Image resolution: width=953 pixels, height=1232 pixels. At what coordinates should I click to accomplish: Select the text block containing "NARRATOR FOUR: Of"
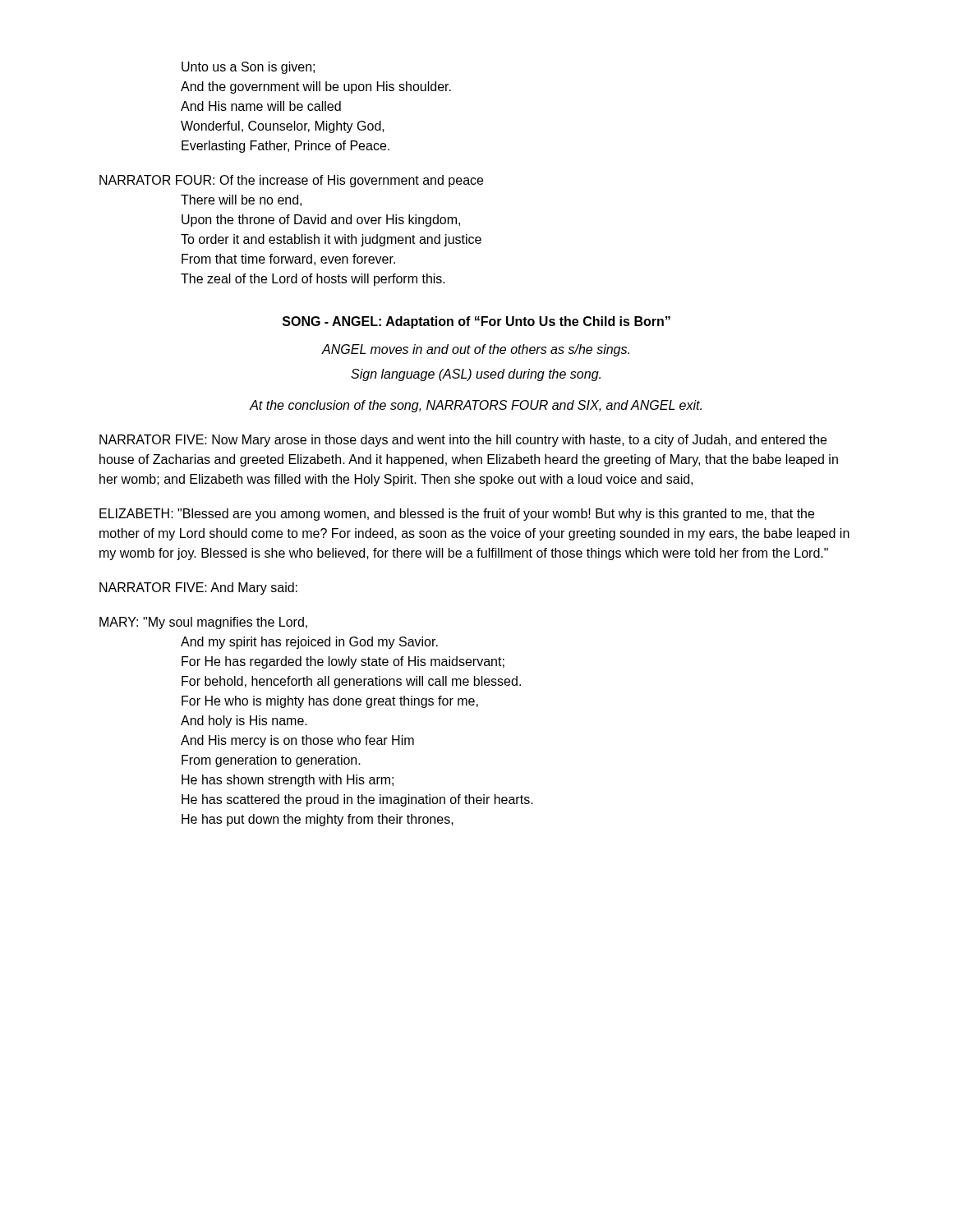coord(291,180)
